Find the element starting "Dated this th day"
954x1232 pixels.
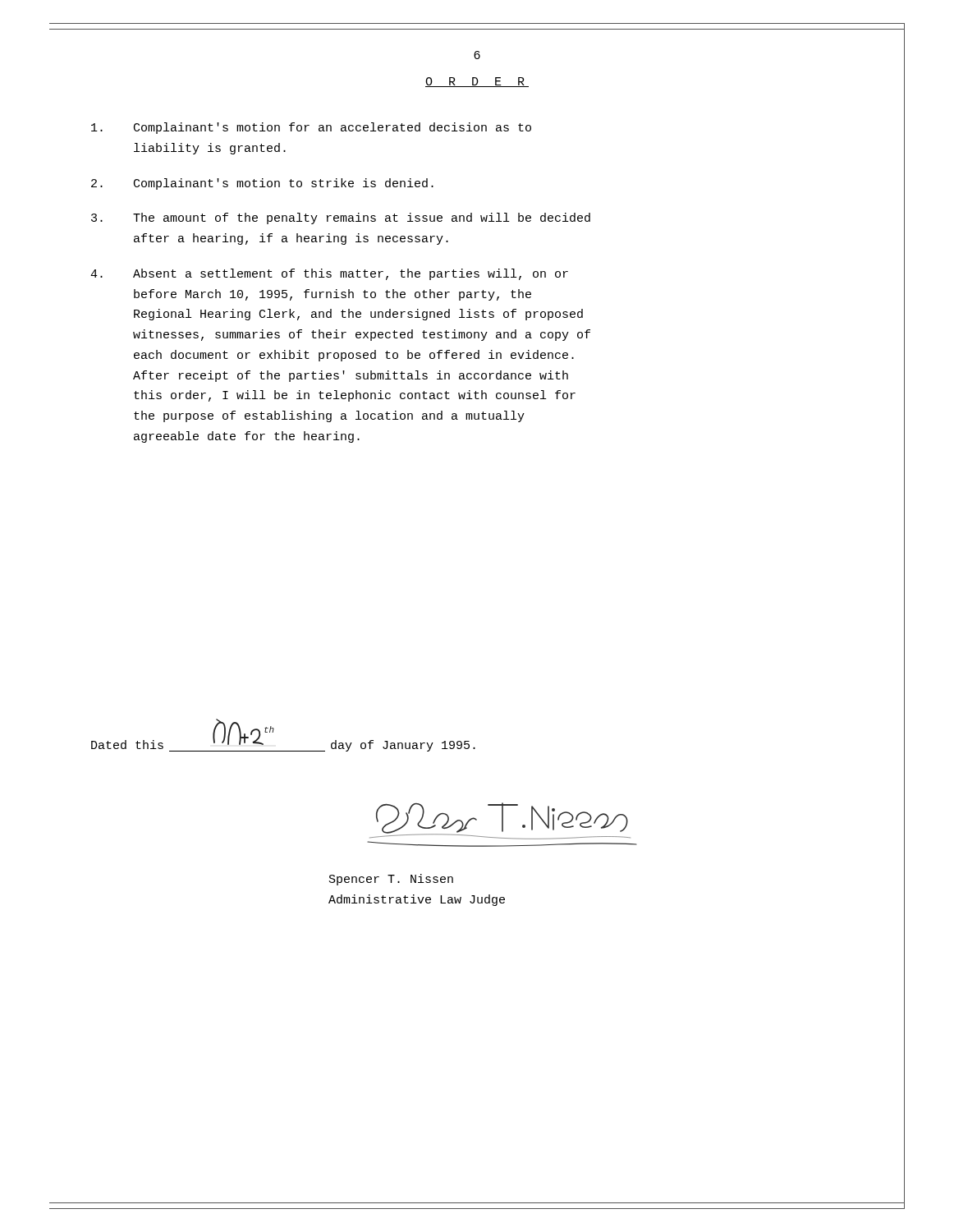click(284, 733)
